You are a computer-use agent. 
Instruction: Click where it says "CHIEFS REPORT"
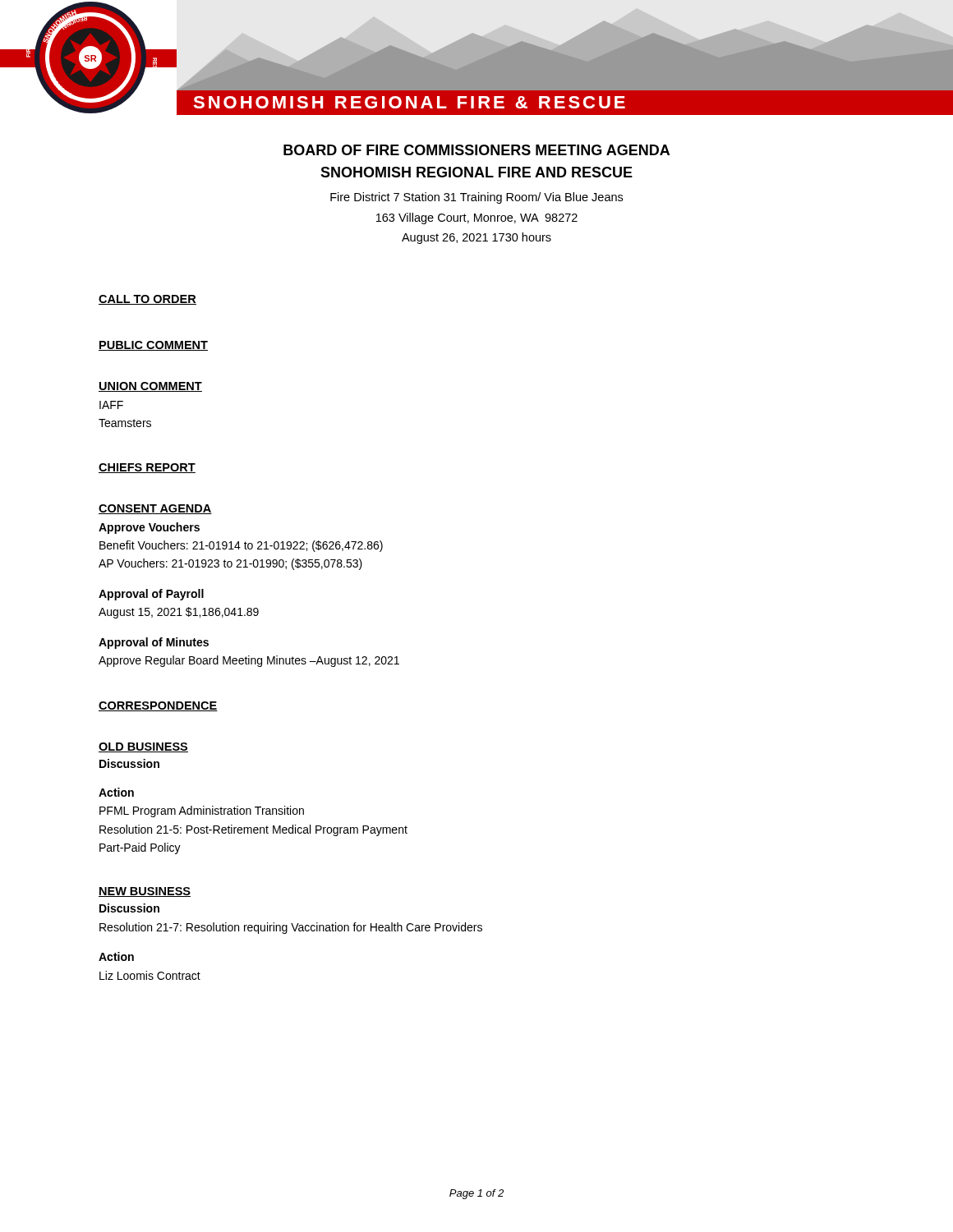[147, 467]
